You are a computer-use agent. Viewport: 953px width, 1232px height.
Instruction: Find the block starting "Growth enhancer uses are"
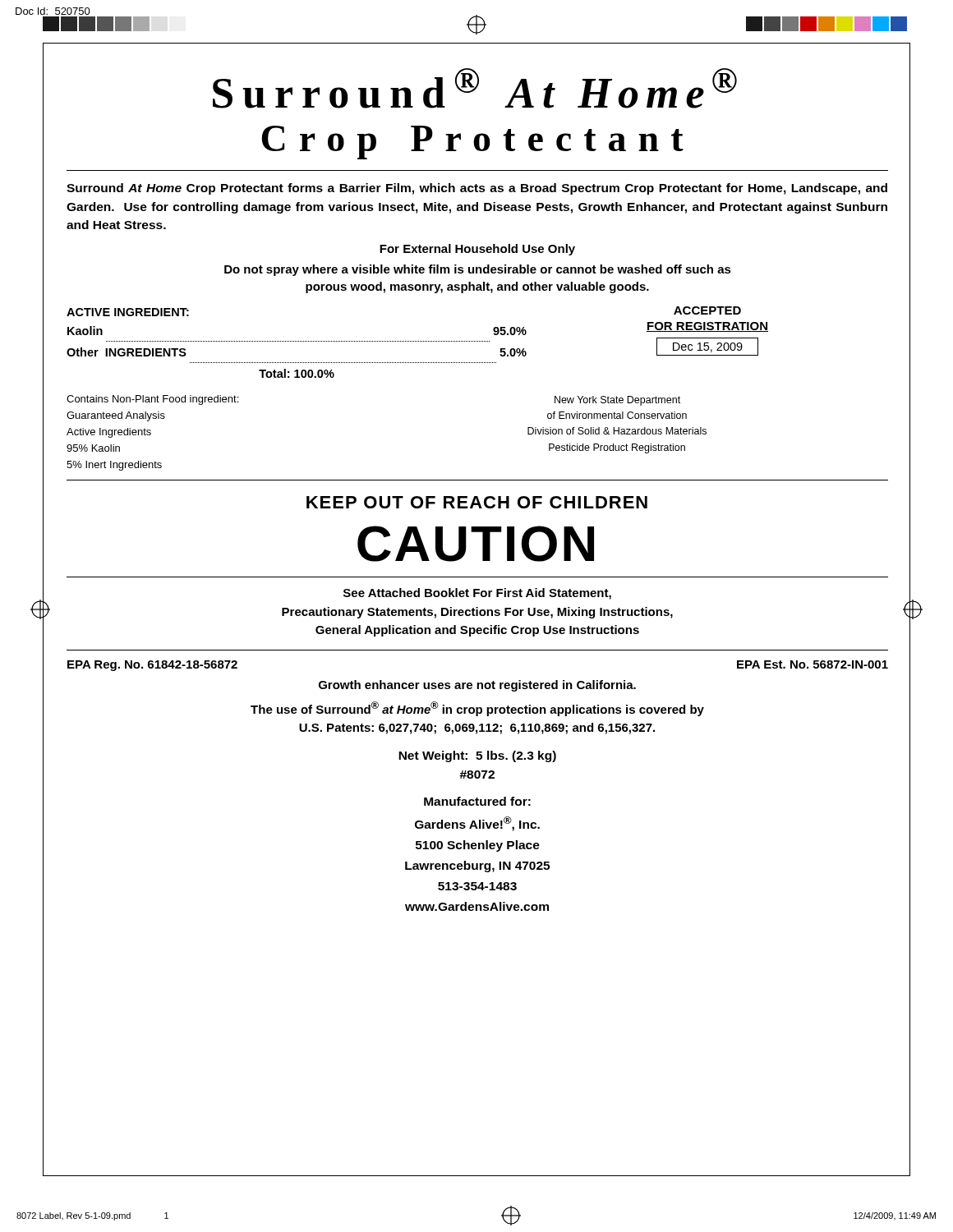click(x=477, y=684)
